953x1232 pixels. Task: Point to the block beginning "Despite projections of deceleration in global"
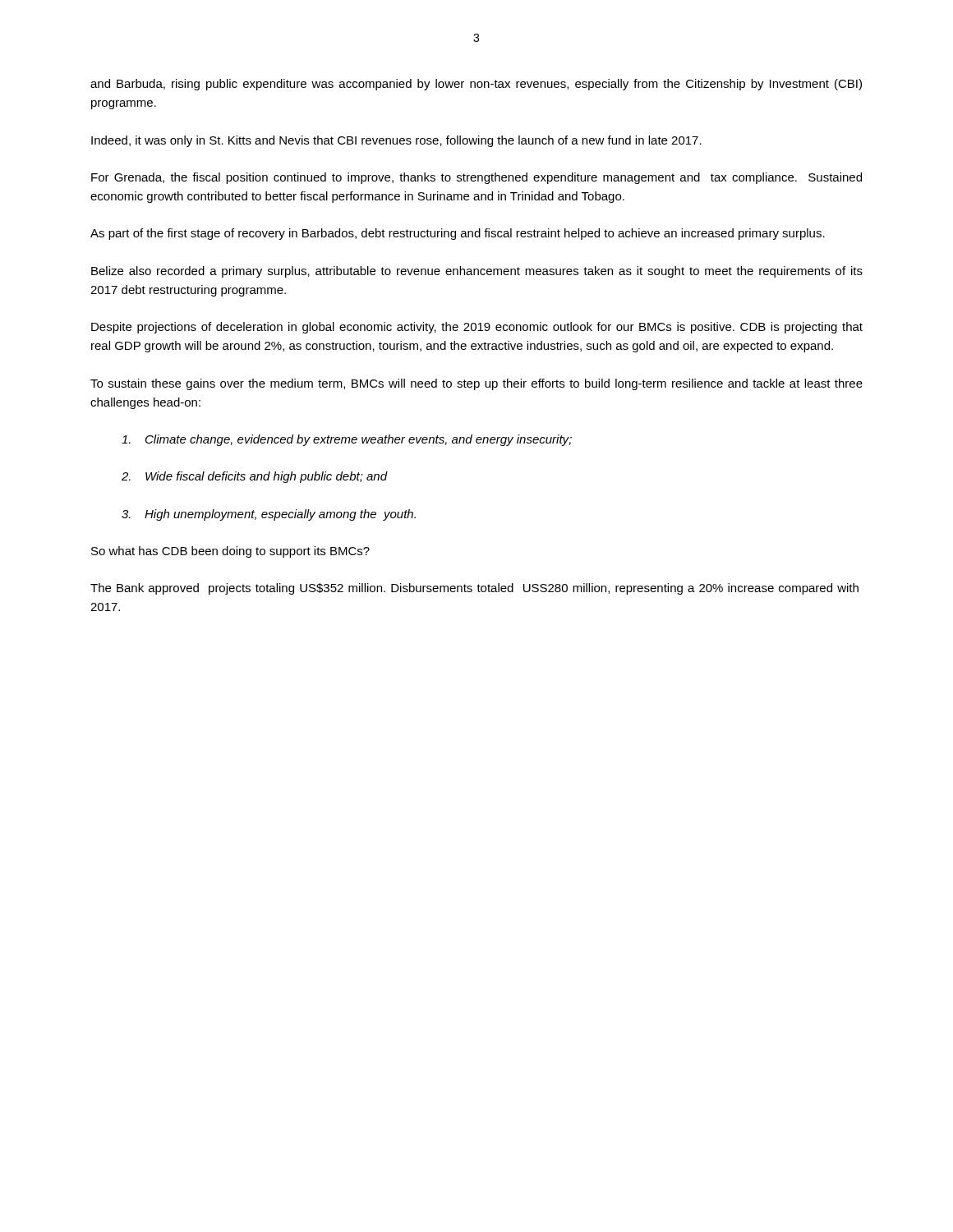(x=476, y=336)
